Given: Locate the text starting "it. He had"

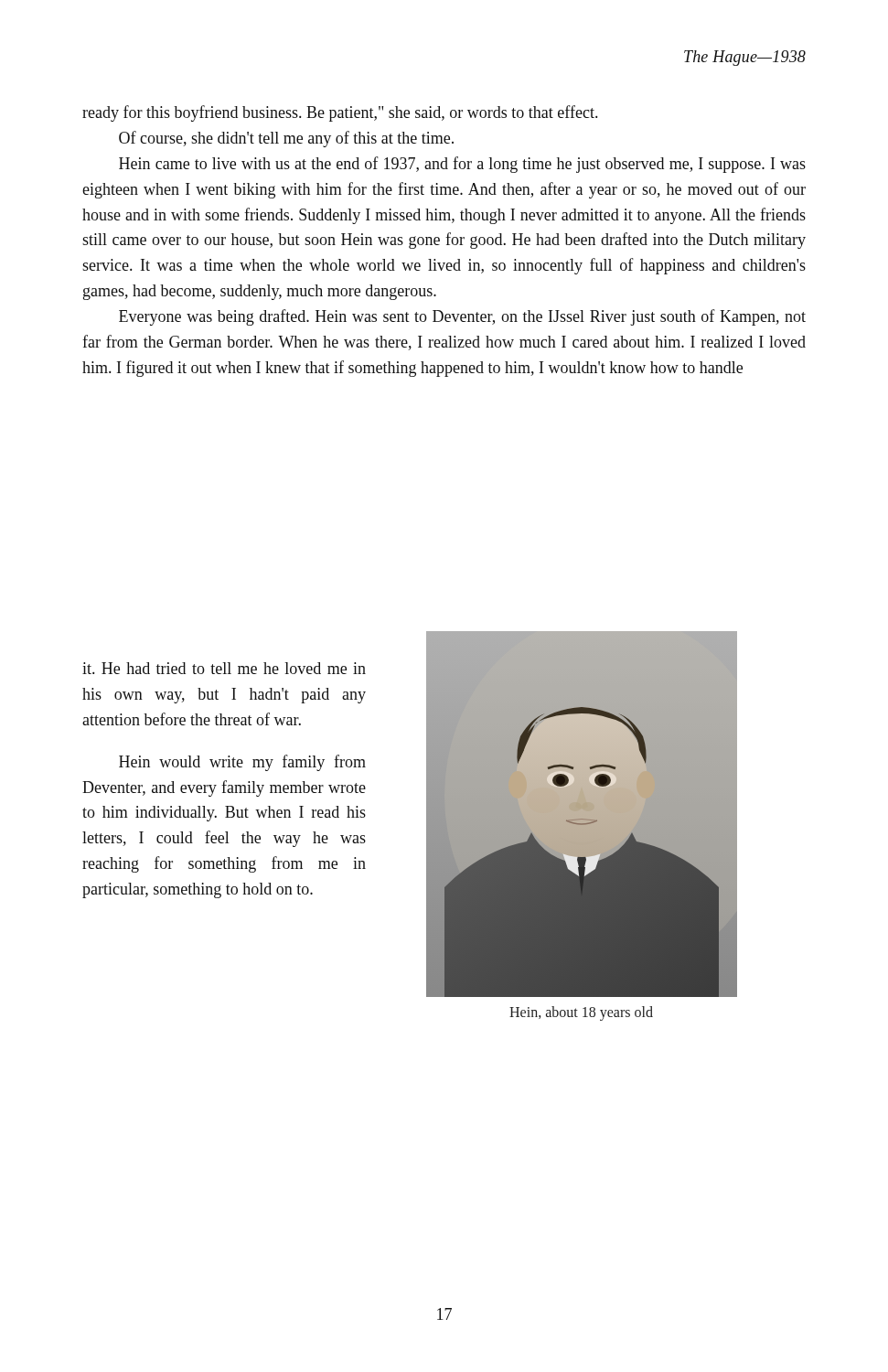Looking at the screenshot, I should (x=224, y=780).
